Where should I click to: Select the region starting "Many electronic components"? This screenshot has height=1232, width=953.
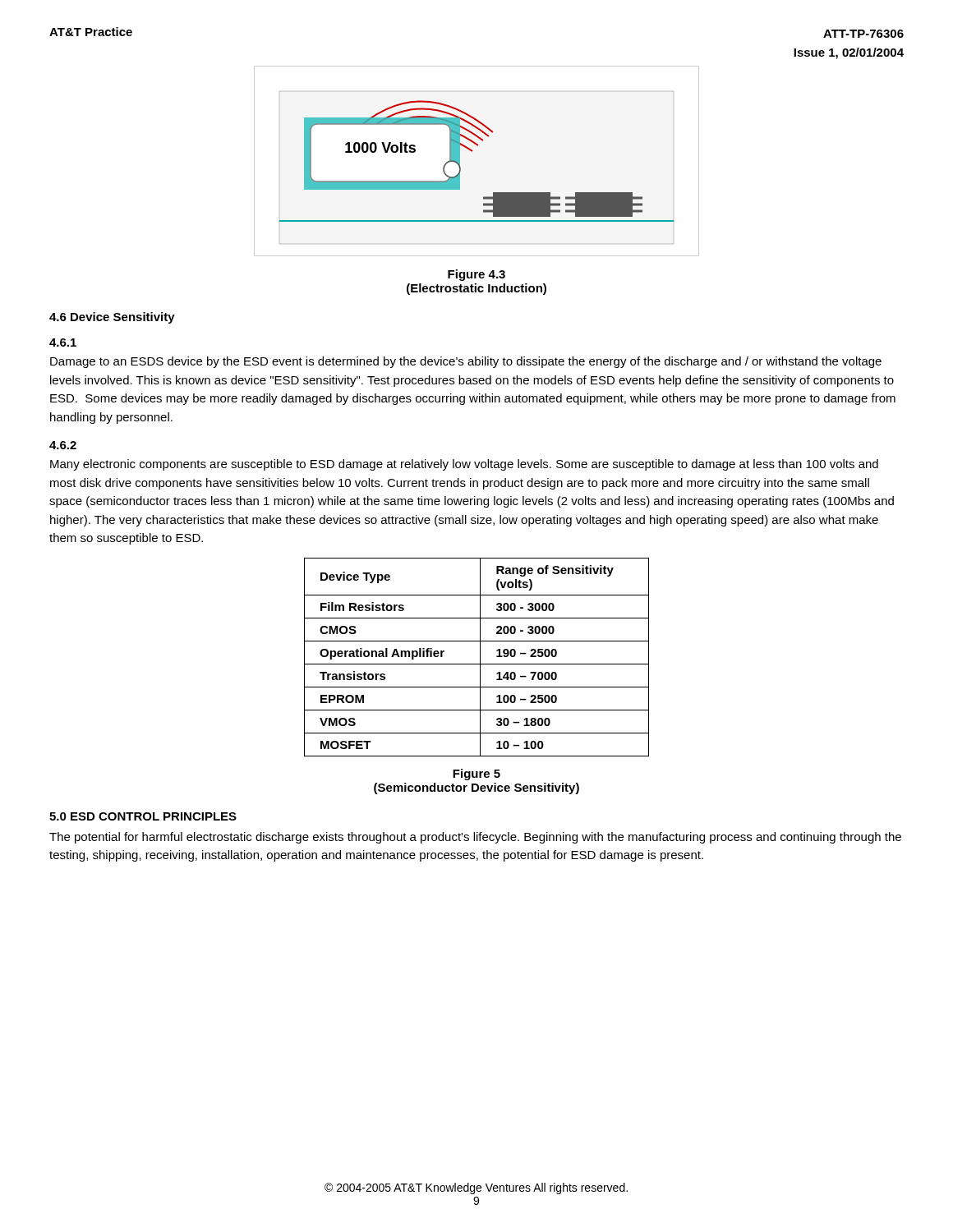coord(472,501)
